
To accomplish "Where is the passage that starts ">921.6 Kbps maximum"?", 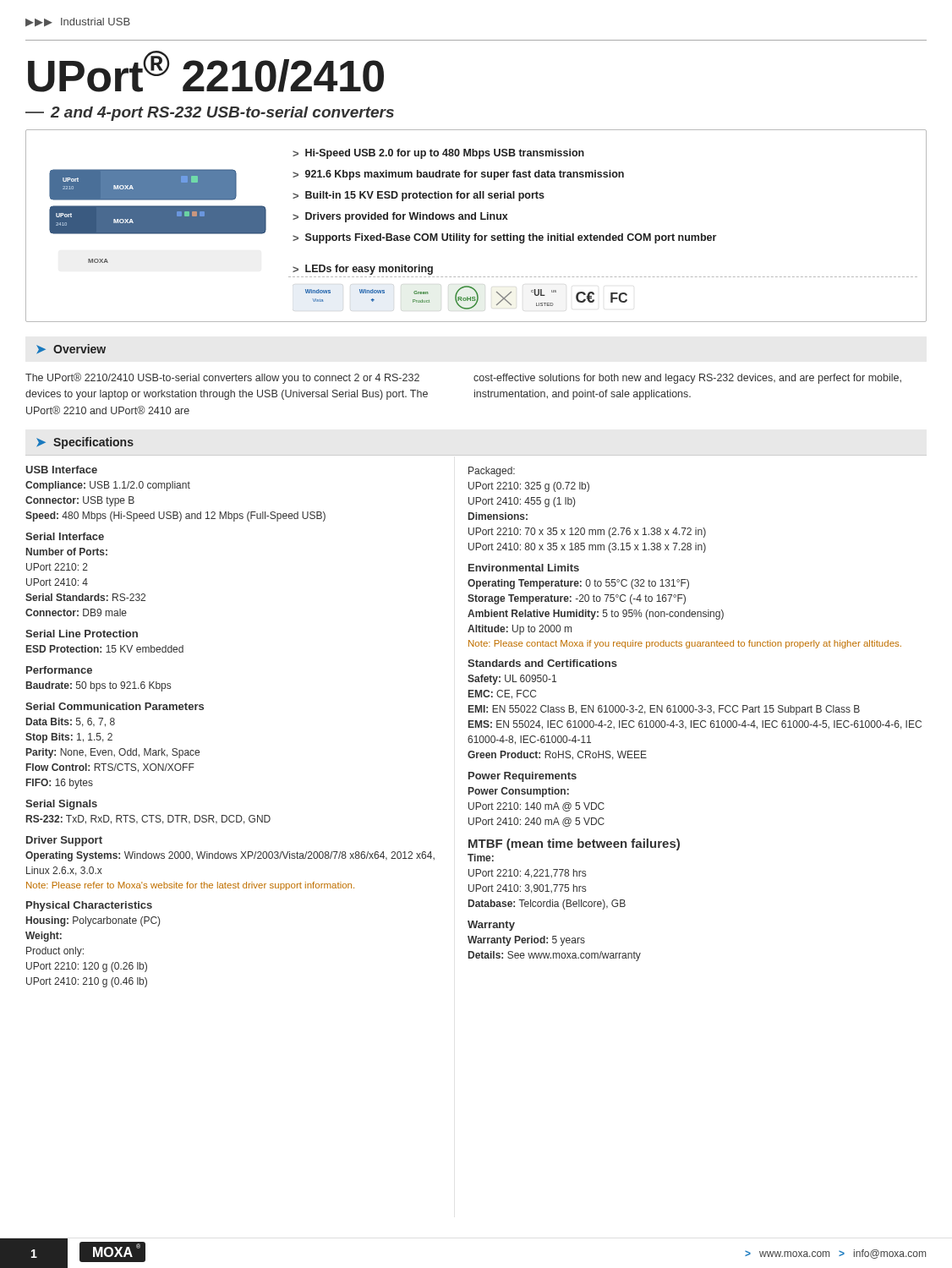I will pyautogui.click(x=458, y=175).
